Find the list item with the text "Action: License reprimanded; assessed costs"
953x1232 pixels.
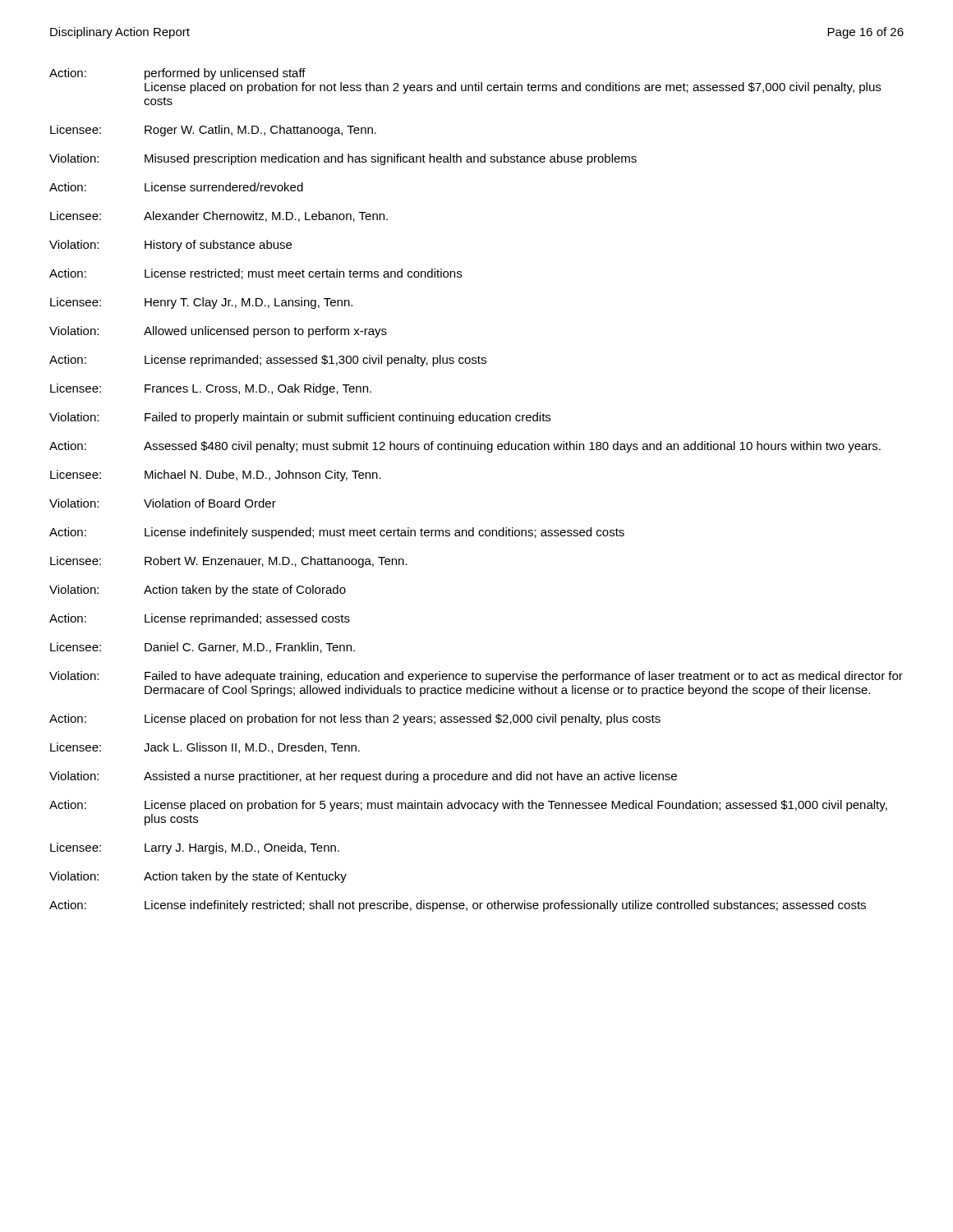200,619
